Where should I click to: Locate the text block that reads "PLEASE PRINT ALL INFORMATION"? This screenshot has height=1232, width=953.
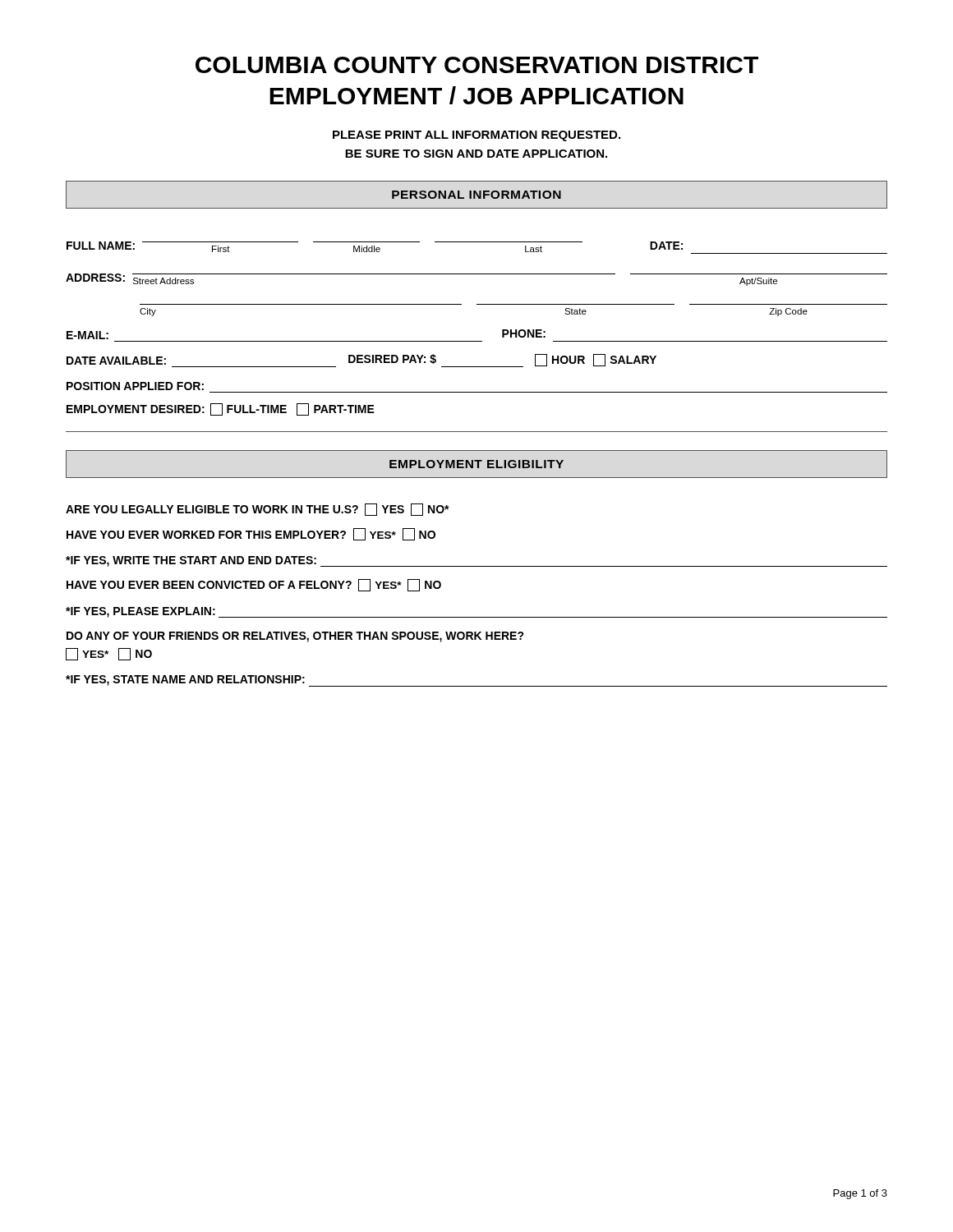tap(476, 144)
